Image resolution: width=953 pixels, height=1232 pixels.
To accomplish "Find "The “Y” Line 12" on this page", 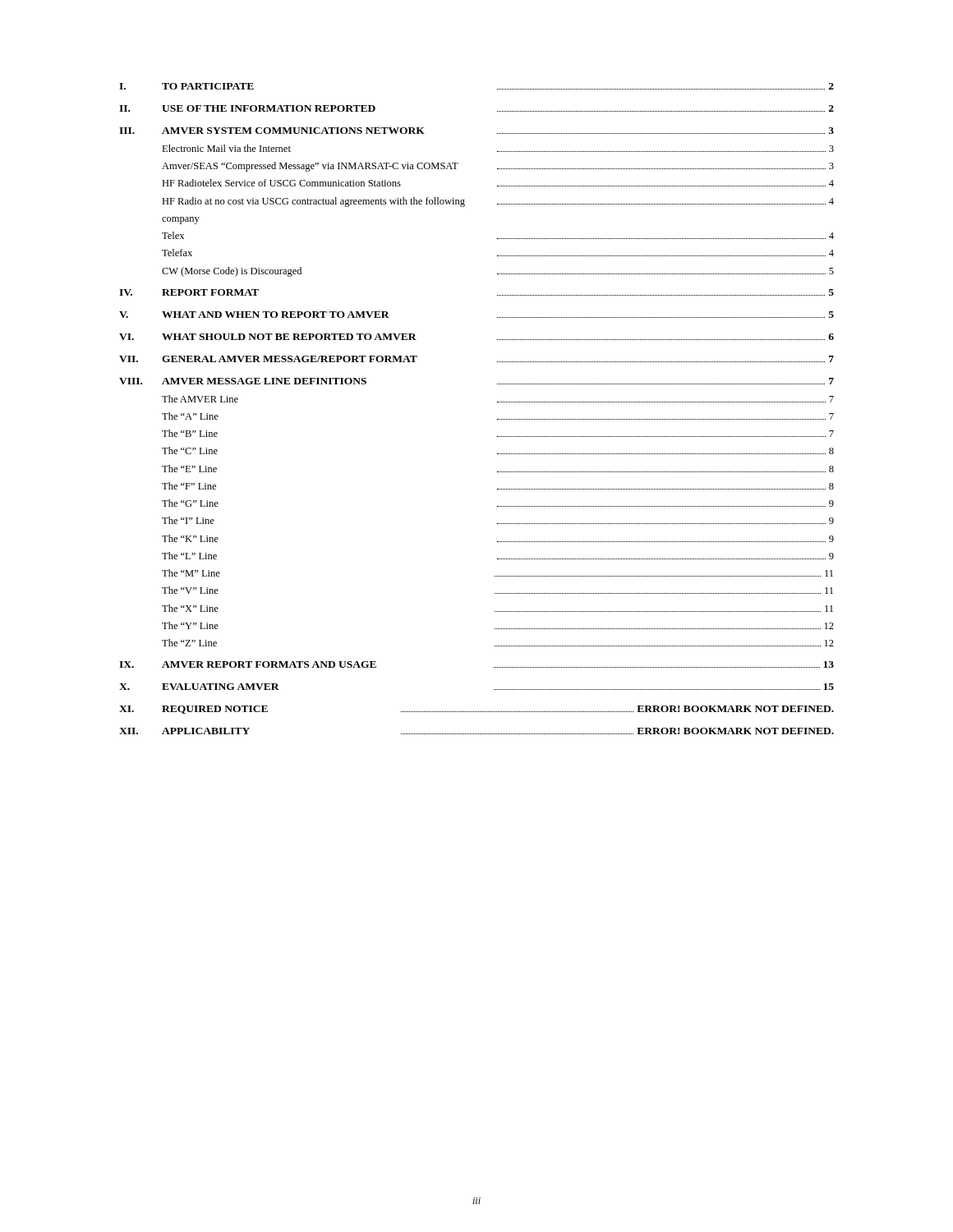I will (498, 626).
